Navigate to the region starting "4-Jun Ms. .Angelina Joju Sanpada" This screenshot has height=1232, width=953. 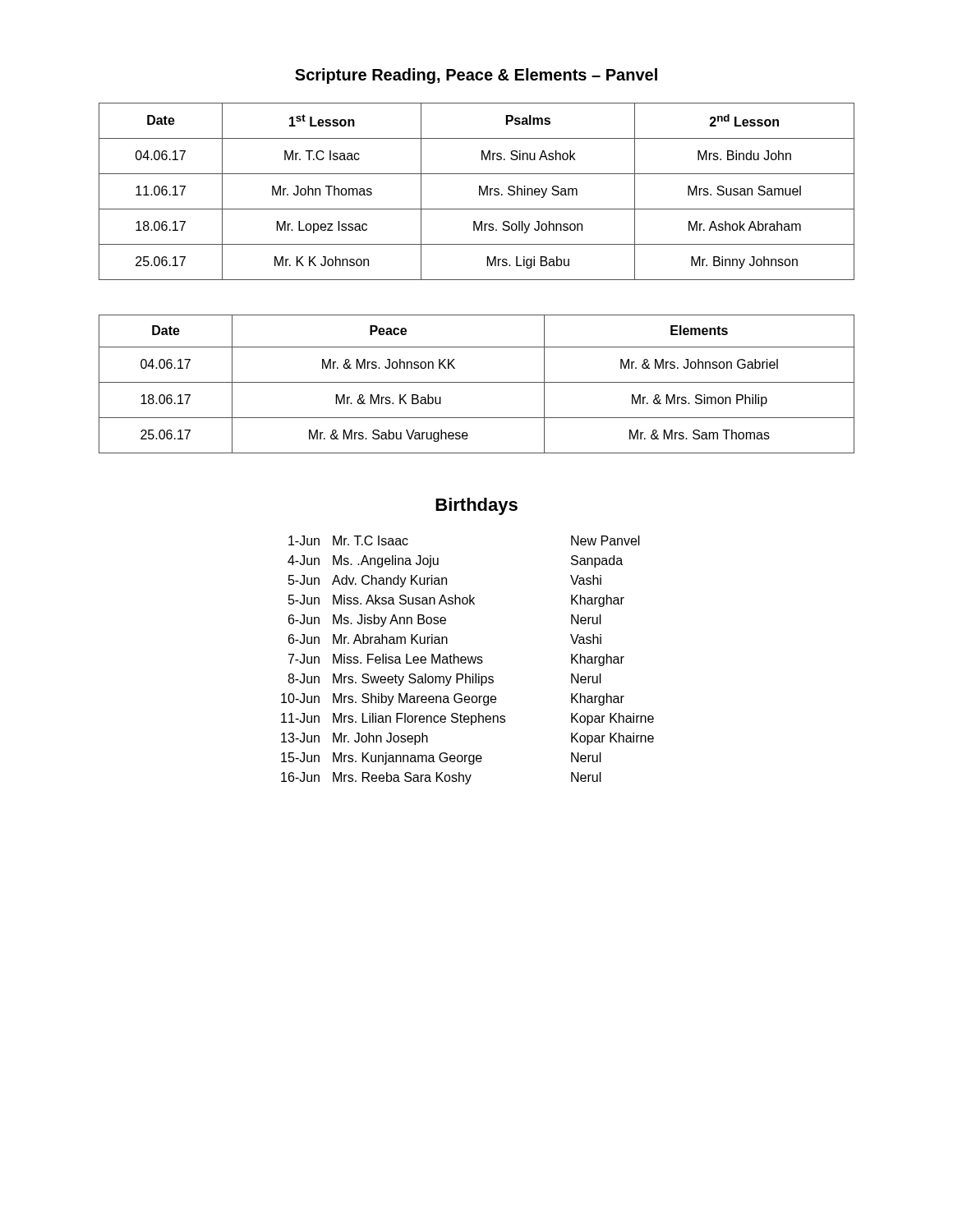click(x=308, y=561)
